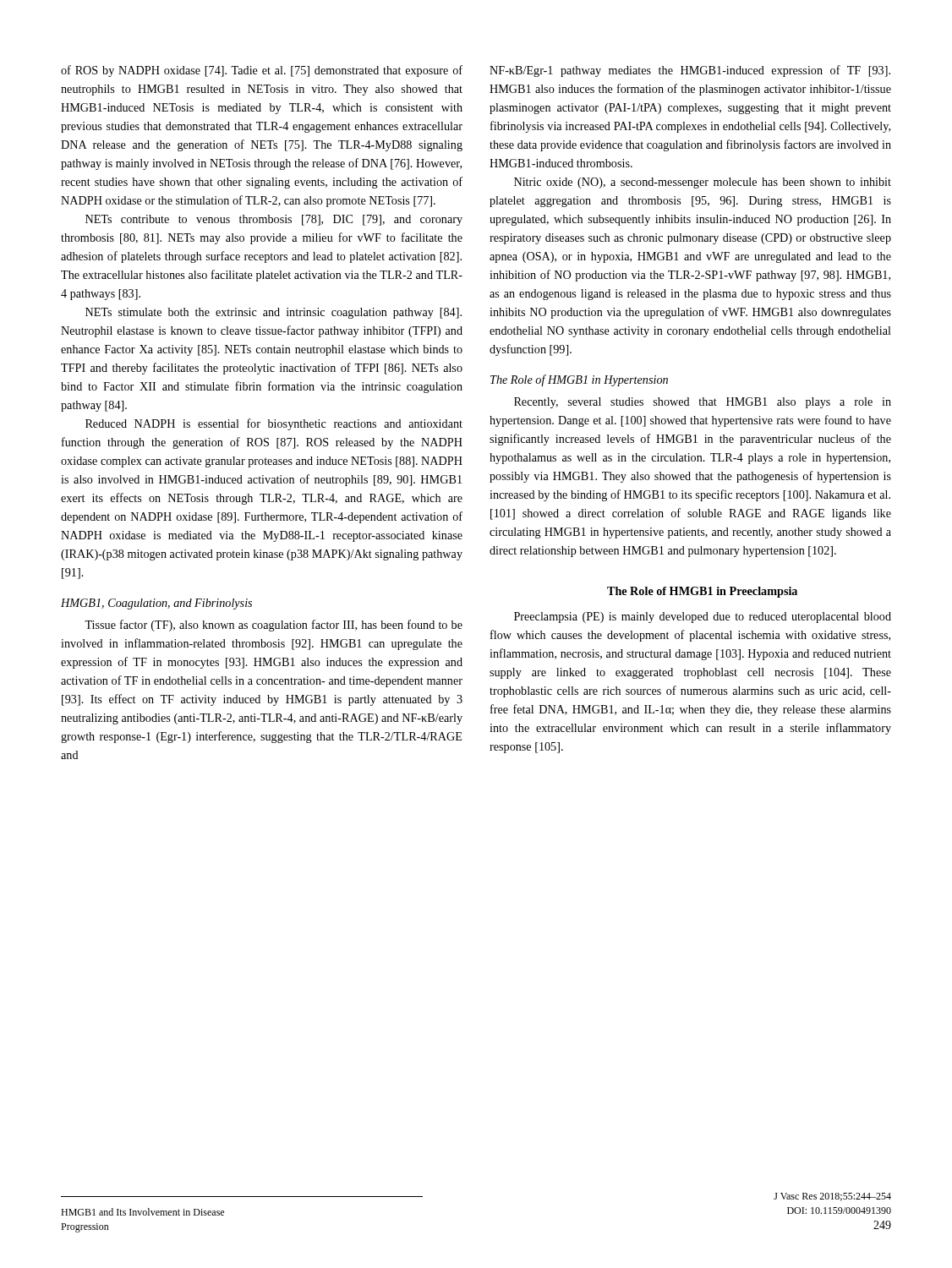This screenshot has width=952, height=1268.
Task: Point to the text starting "Tissue factor (TF), also known"
Action: 262,690
